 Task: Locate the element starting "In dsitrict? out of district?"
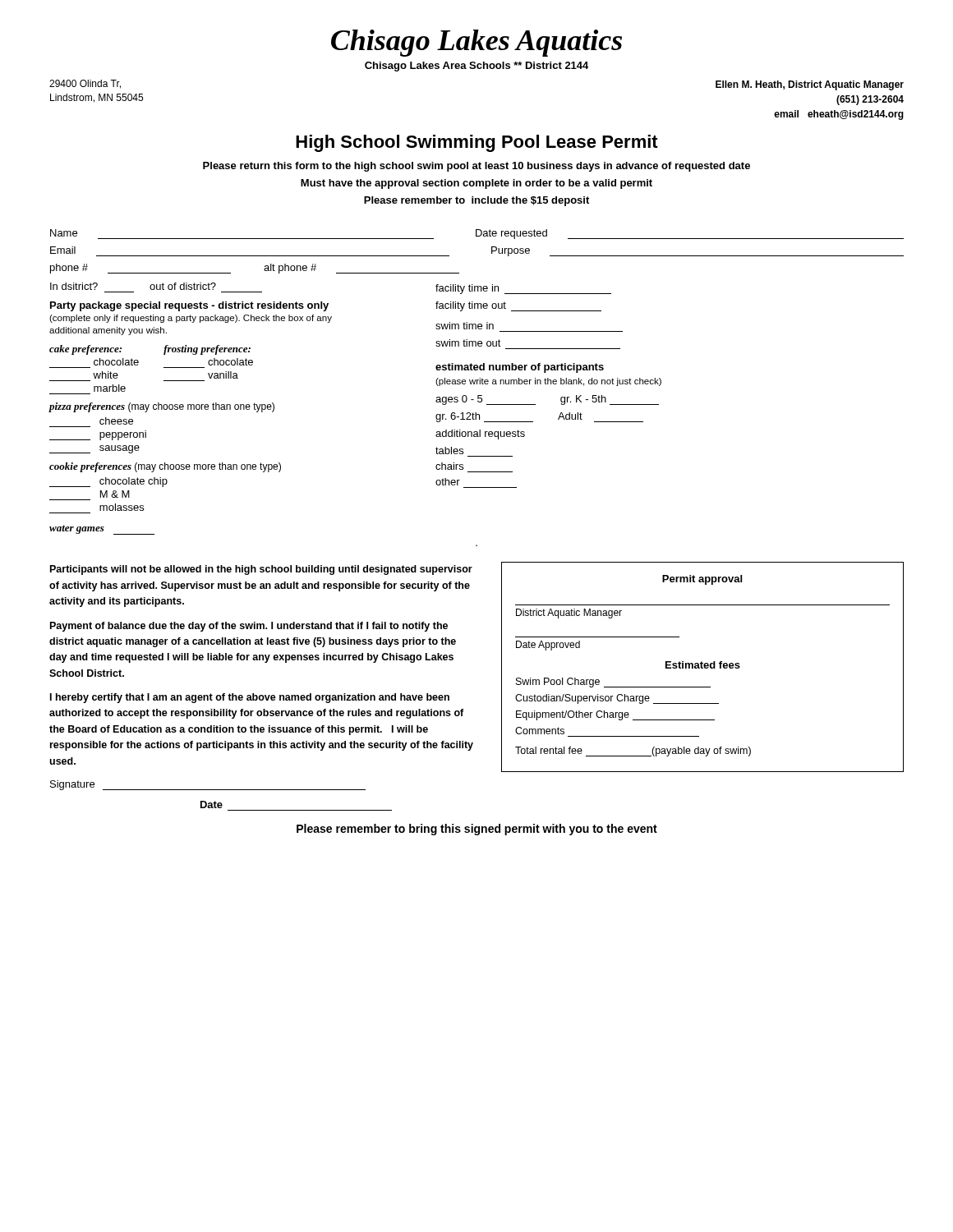click(156, 287)
